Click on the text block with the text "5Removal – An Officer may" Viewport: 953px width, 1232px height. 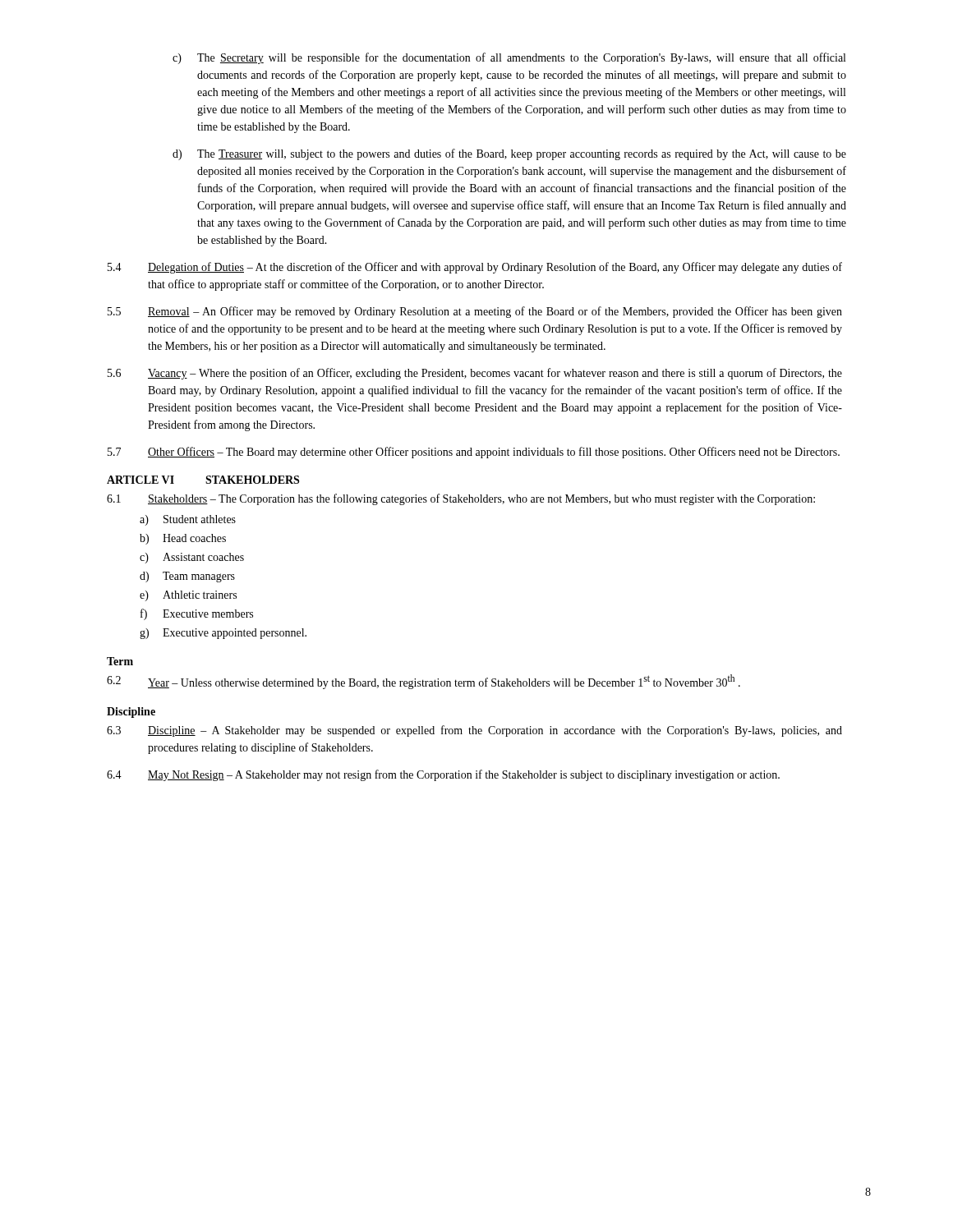point(476,329)
